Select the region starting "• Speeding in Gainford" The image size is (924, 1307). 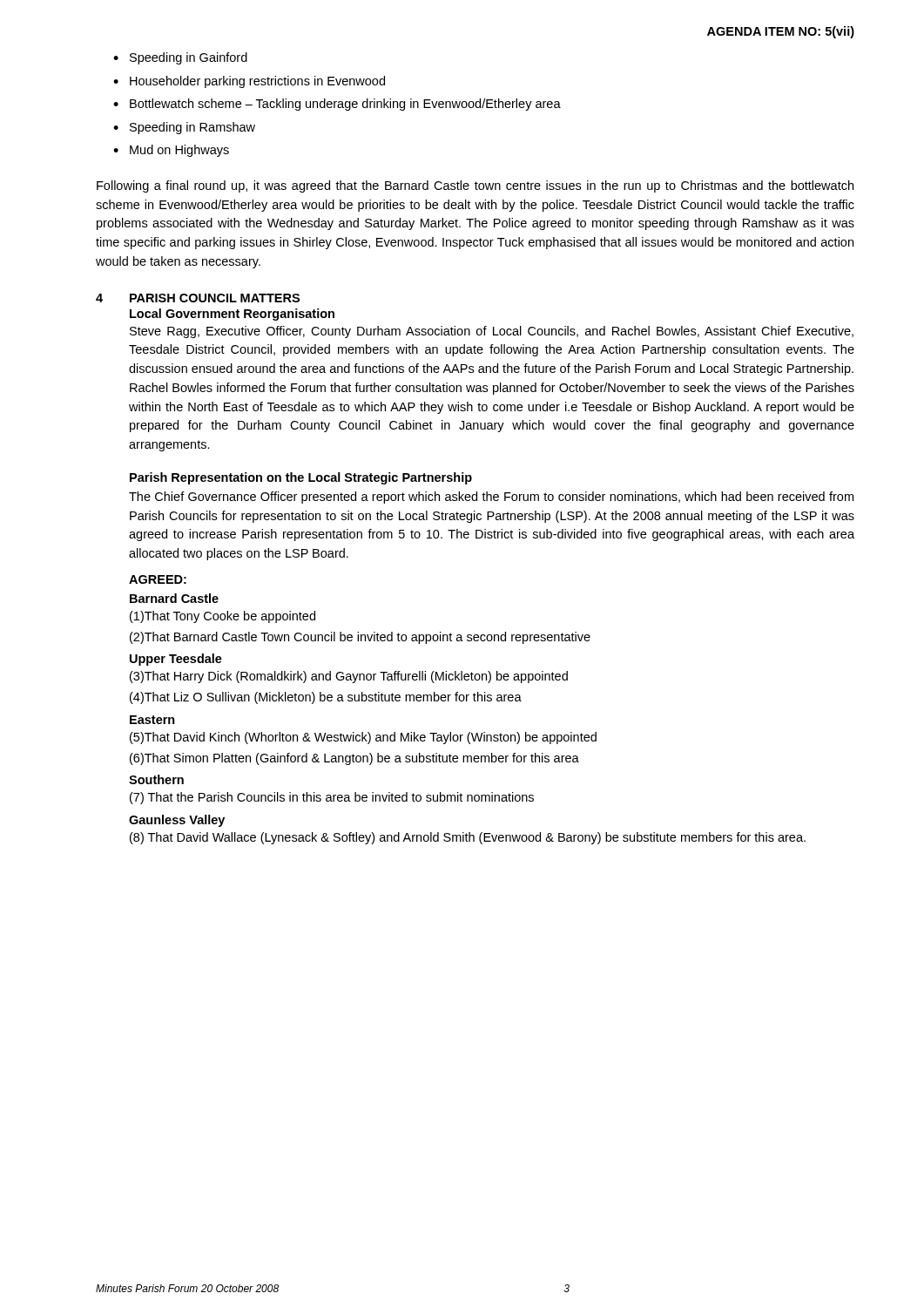point(180,58)
